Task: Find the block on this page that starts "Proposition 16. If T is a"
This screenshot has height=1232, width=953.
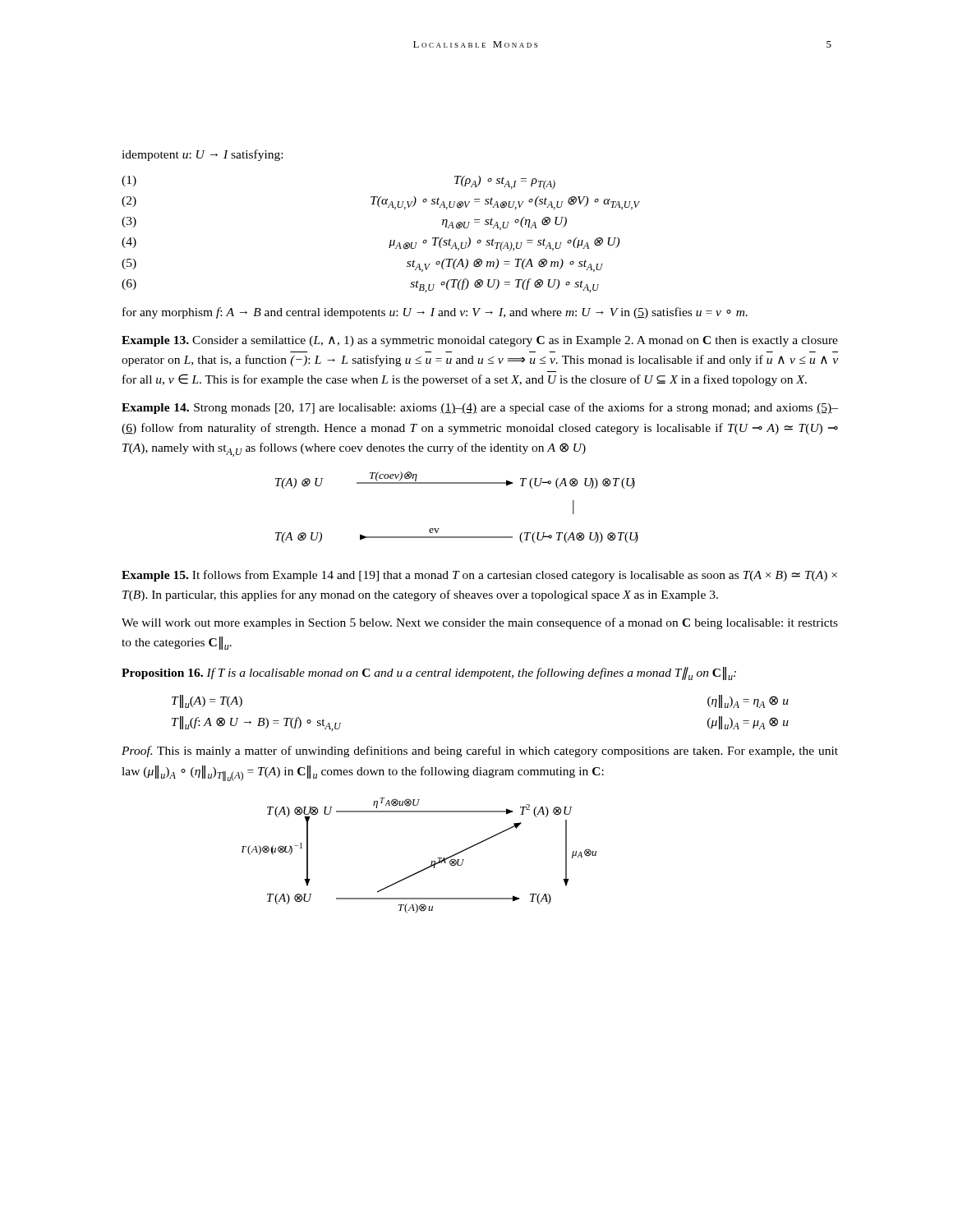Action: click(429, 674)
